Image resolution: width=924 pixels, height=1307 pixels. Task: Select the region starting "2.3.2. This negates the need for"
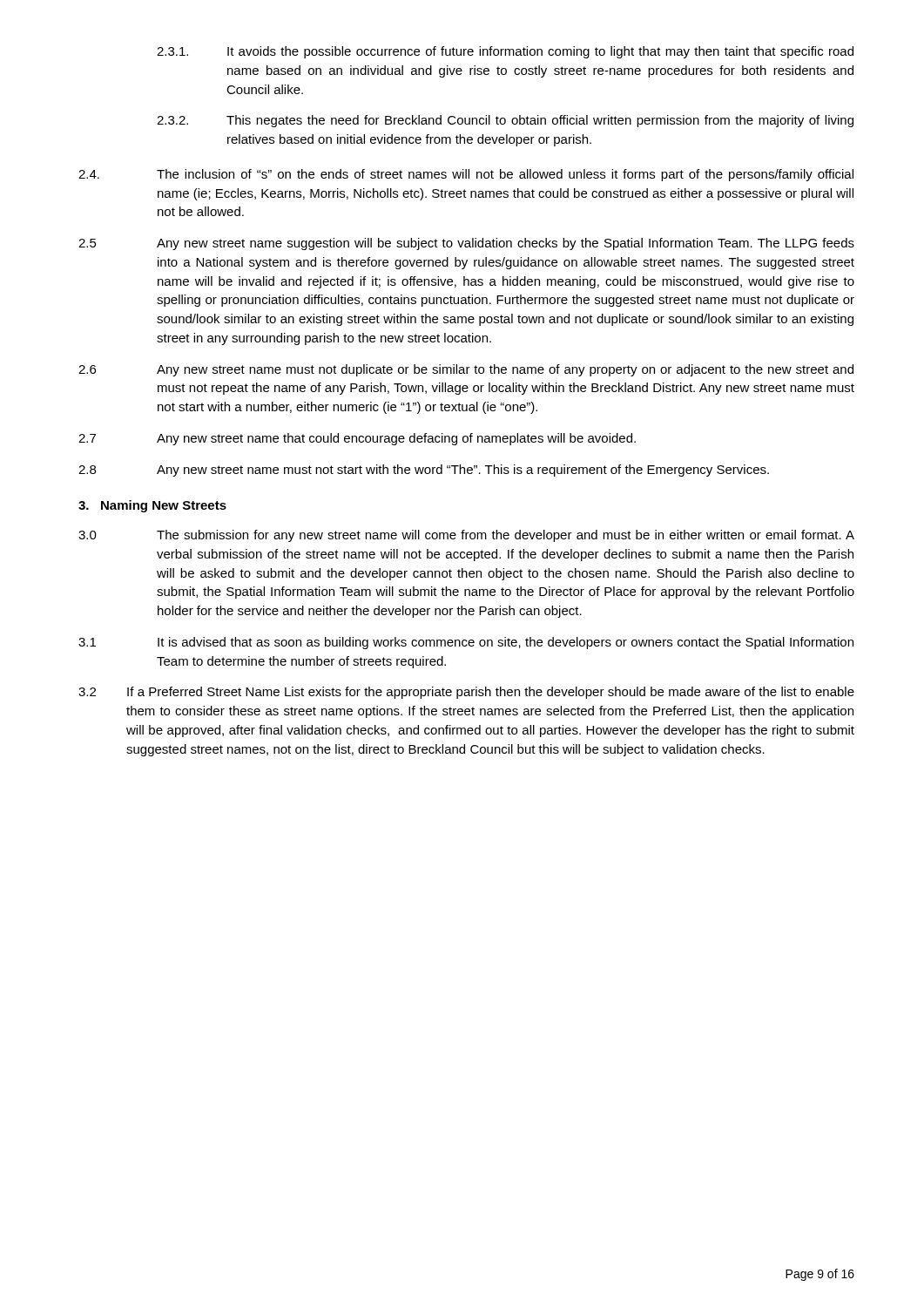[x=506, y=130]
